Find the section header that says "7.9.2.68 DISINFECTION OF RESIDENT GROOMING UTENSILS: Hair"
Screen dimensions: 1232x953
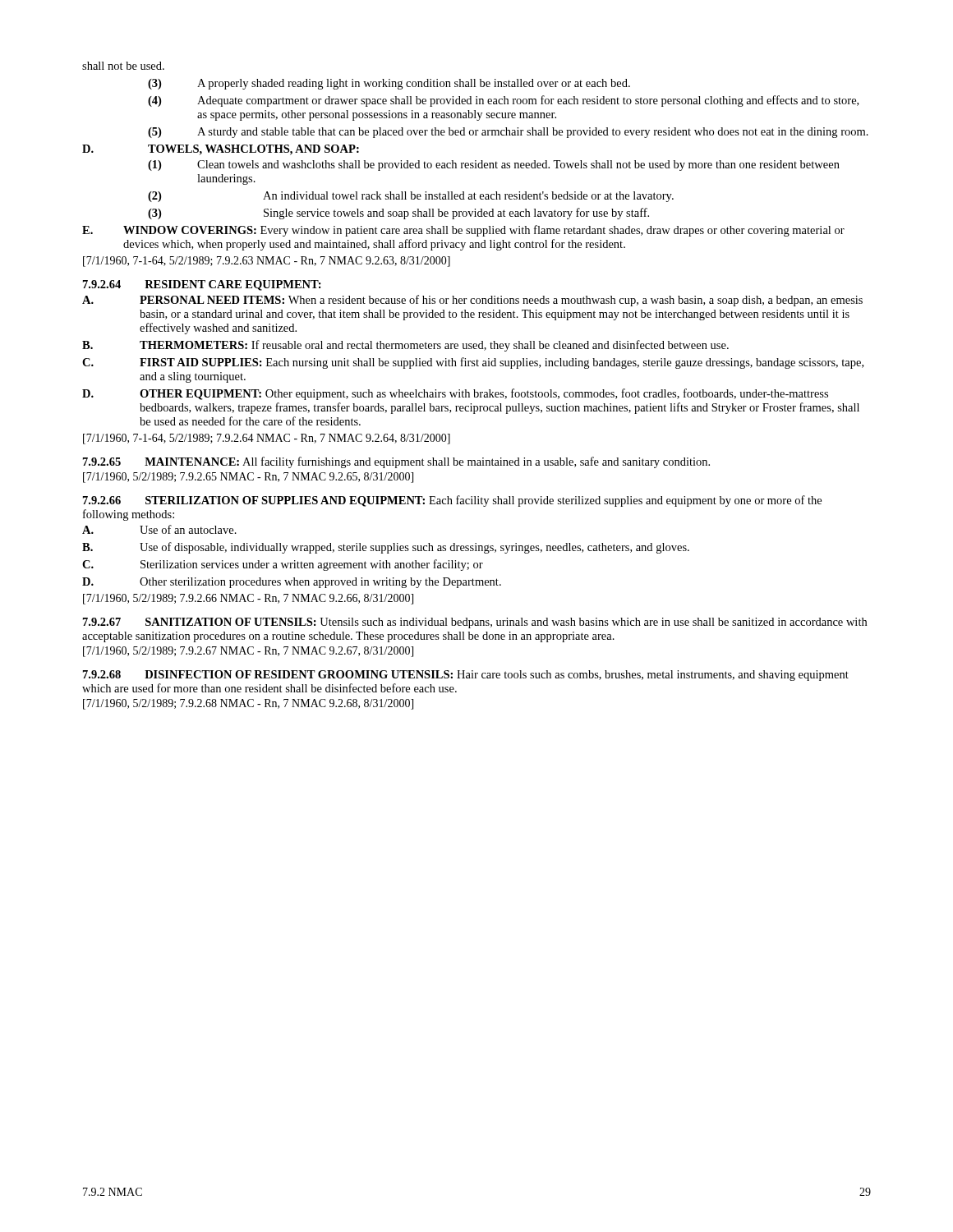click(465, 681)
